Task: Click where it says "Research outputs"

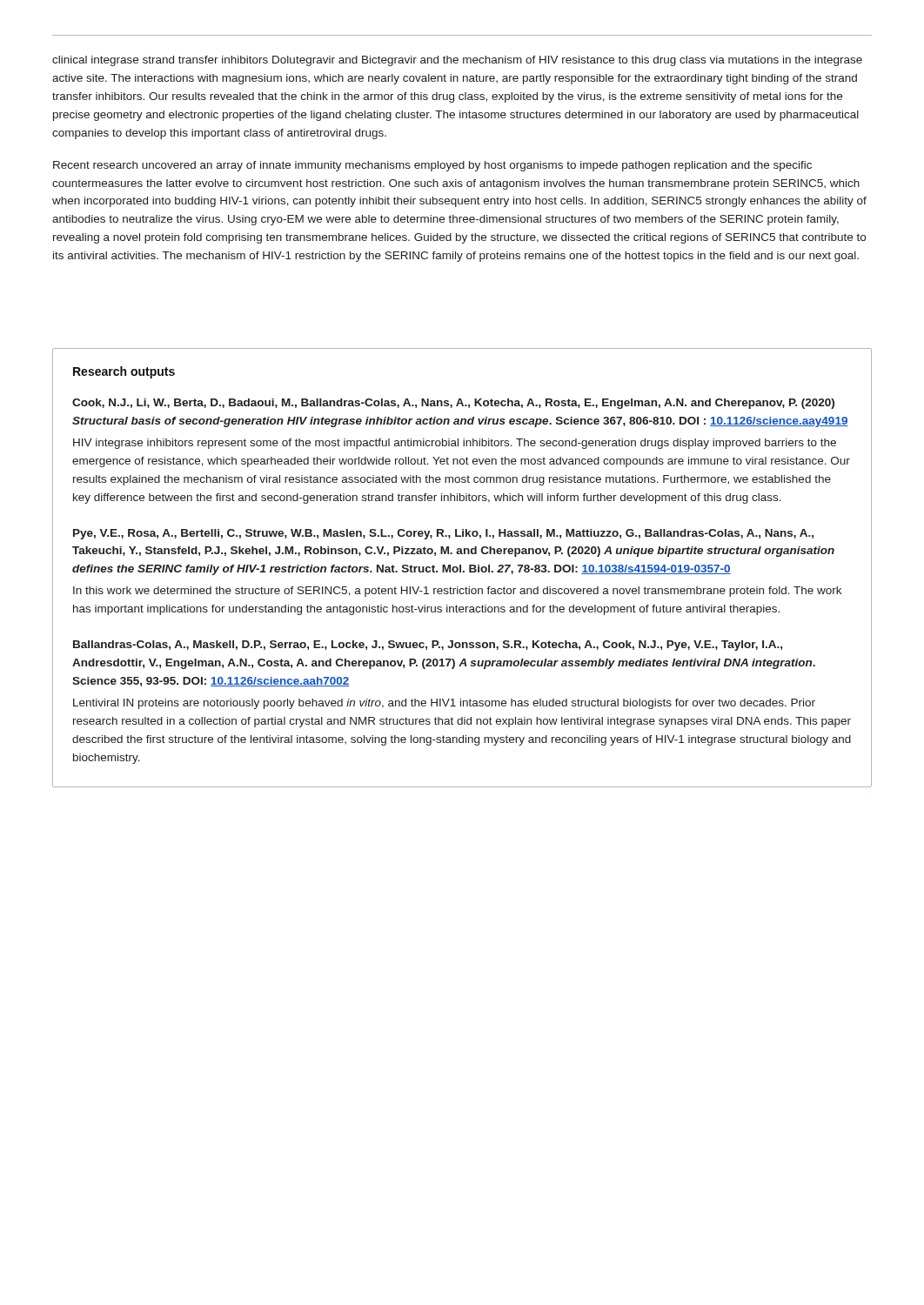Action: tap(124, 371)
